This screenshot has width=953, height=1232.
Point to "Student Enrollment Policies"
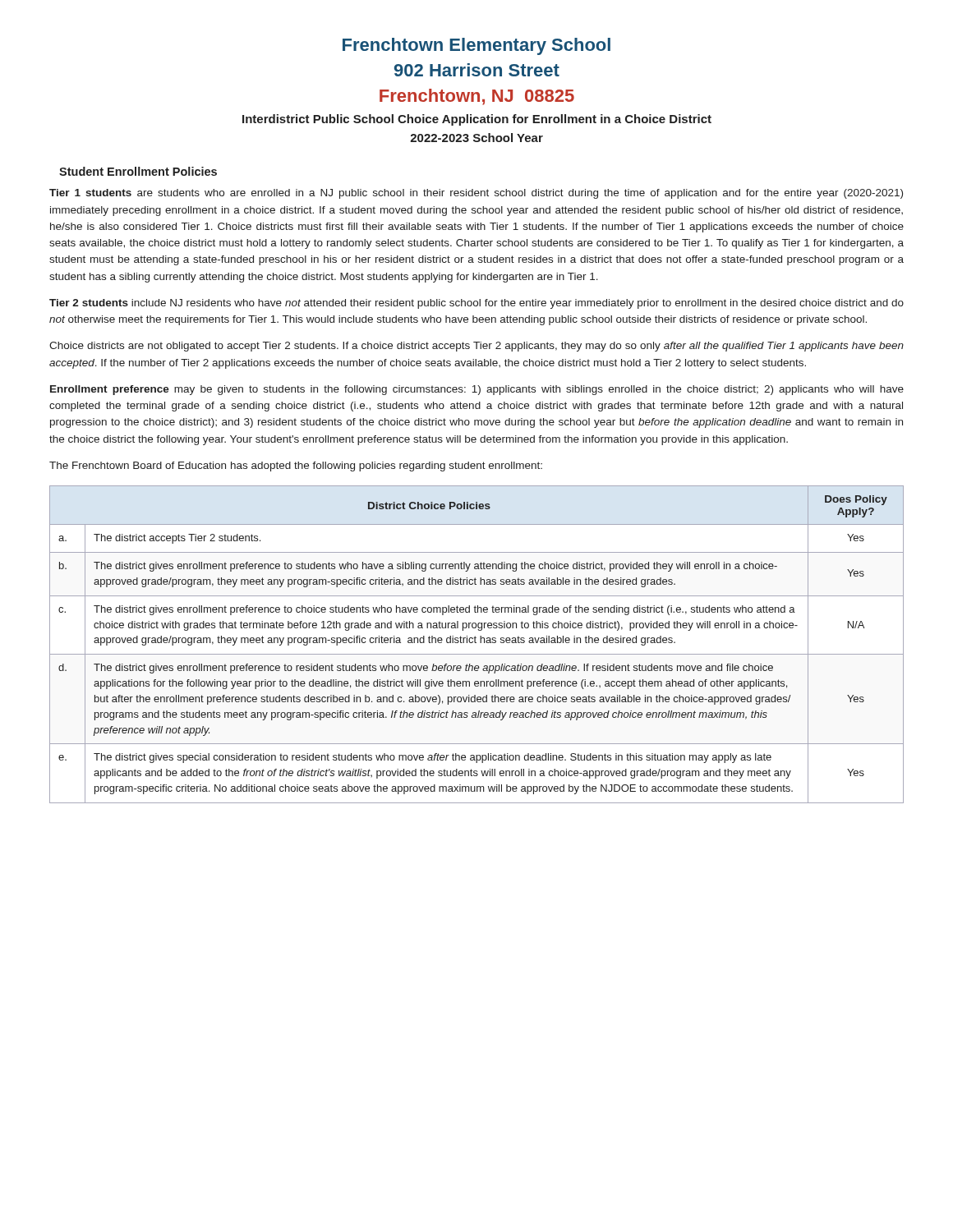point(133,172)
